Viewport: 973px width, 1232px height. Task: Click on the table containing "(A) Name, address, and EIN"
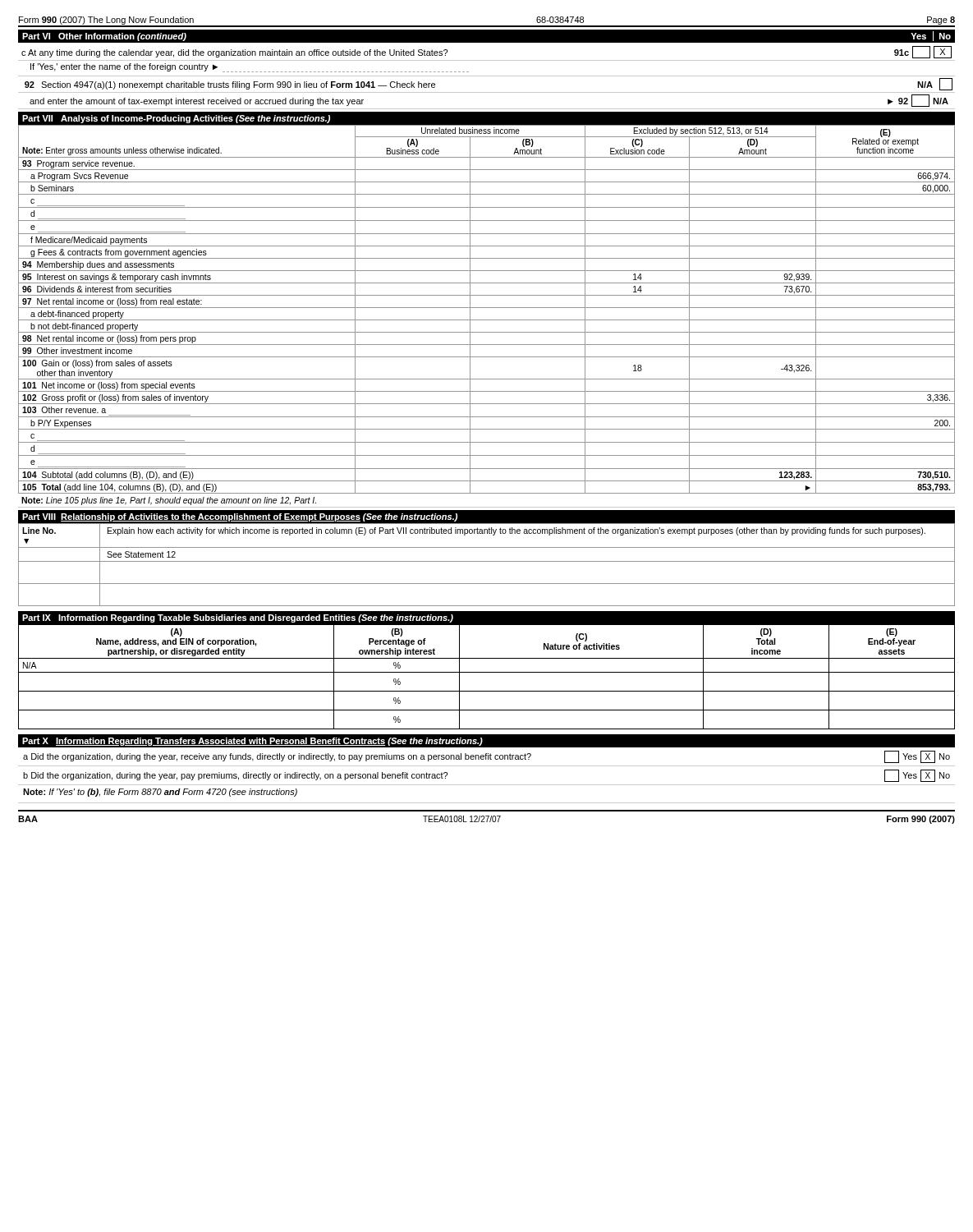click(x=486, y=677)
